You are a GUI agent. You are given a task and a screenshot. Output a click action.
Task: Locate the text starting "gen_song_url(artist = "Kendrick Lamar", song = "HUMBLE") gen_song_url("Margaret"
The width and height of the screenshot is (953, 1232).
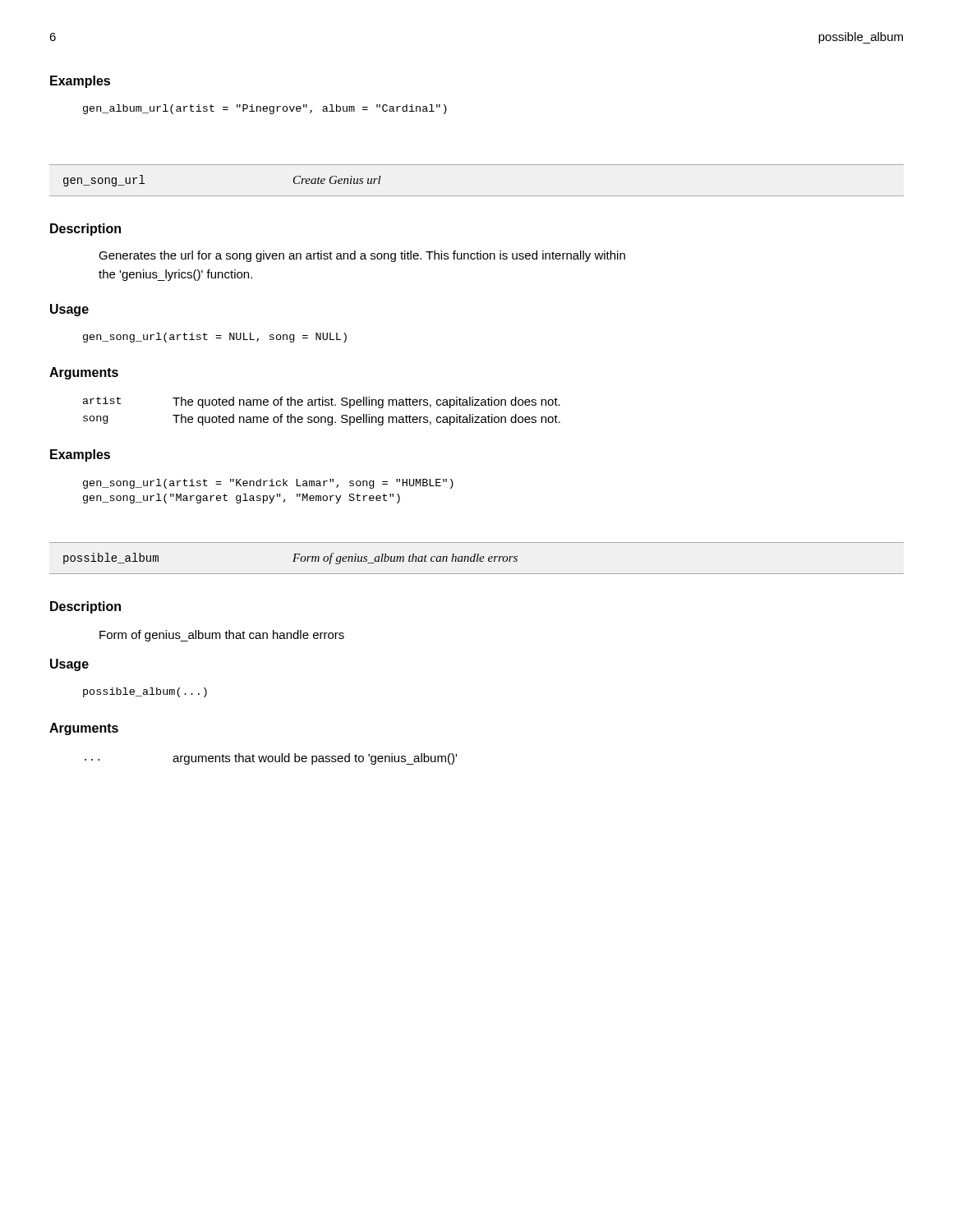tap(269, 491)
